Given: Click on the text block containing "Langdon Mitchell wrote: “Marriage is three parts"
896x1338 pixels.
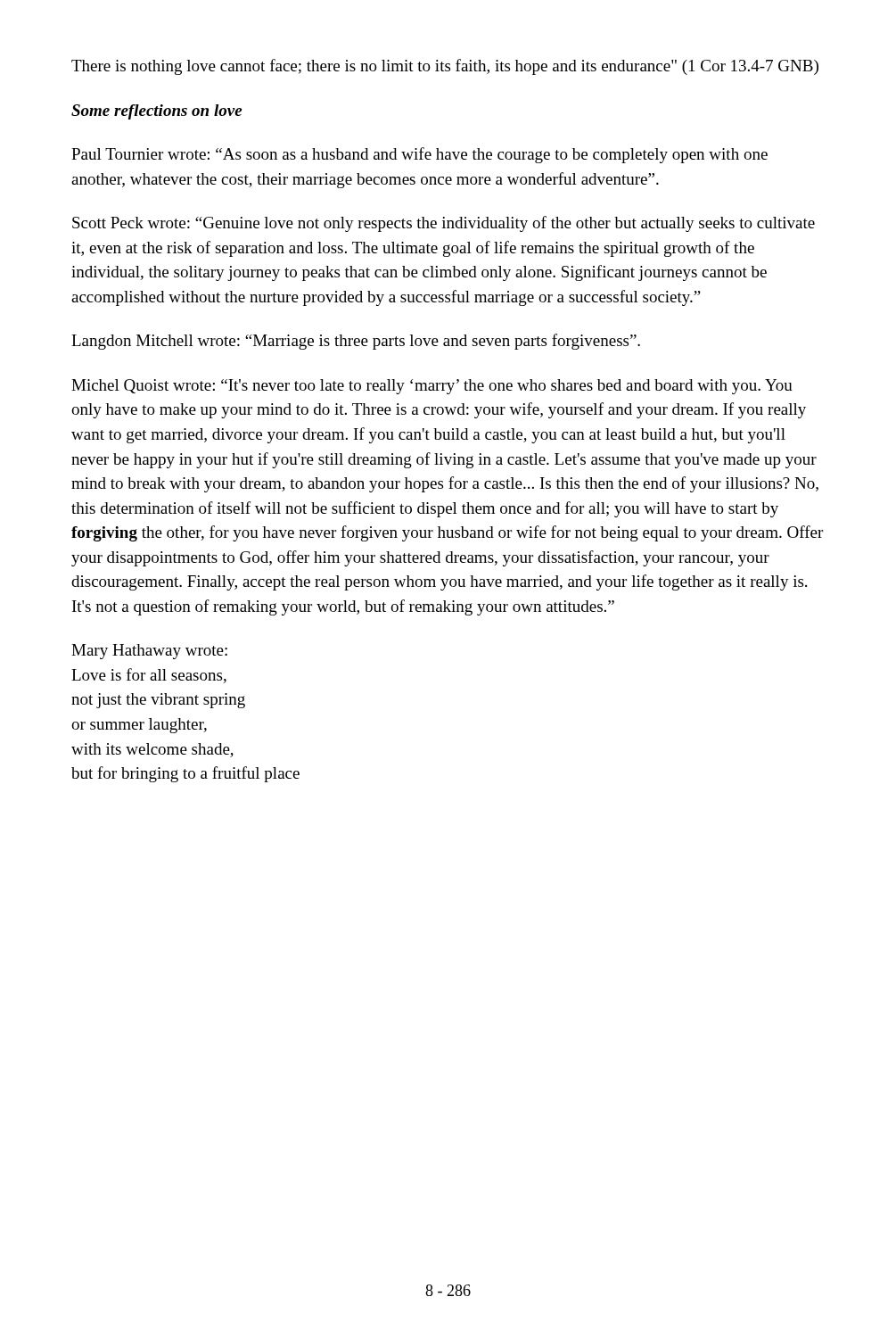Looking at the screenshot, I should pyautogui.click(x=356, y=341).
